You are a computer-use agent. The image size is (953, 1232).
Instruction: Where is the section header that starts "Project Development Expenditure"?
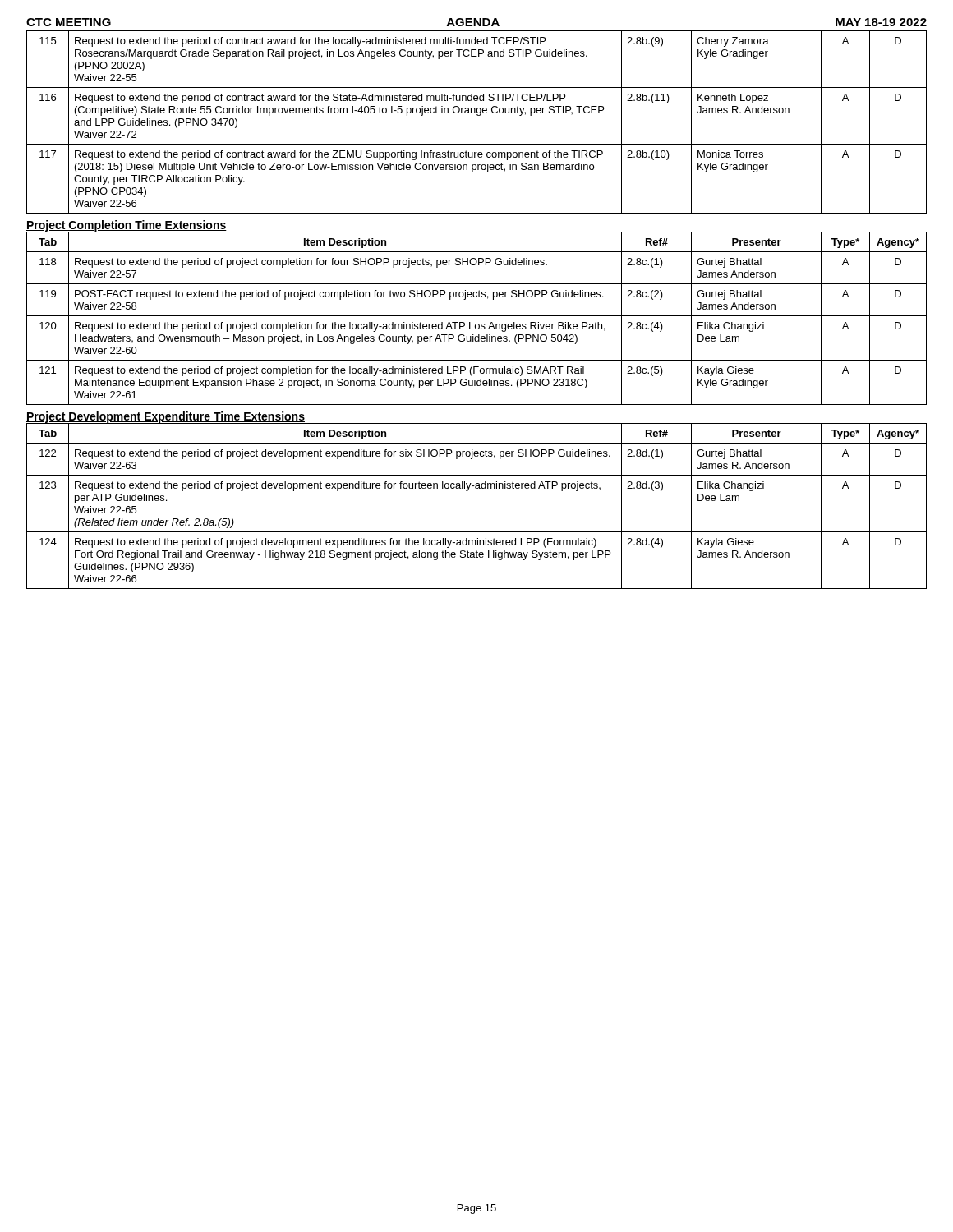click(166, 416)
